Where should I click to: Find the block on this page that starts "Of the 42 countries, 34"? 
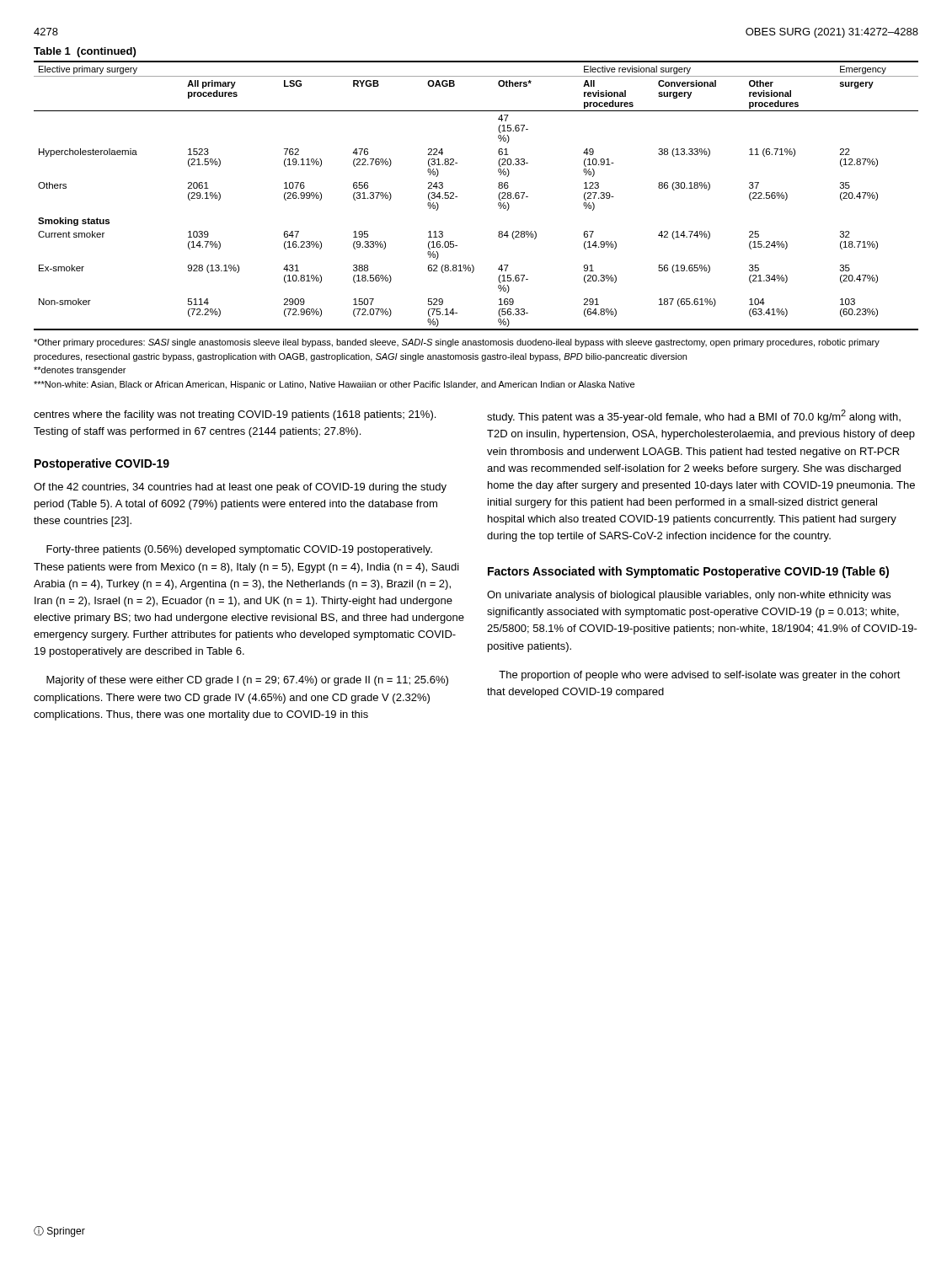pos(240,504)
